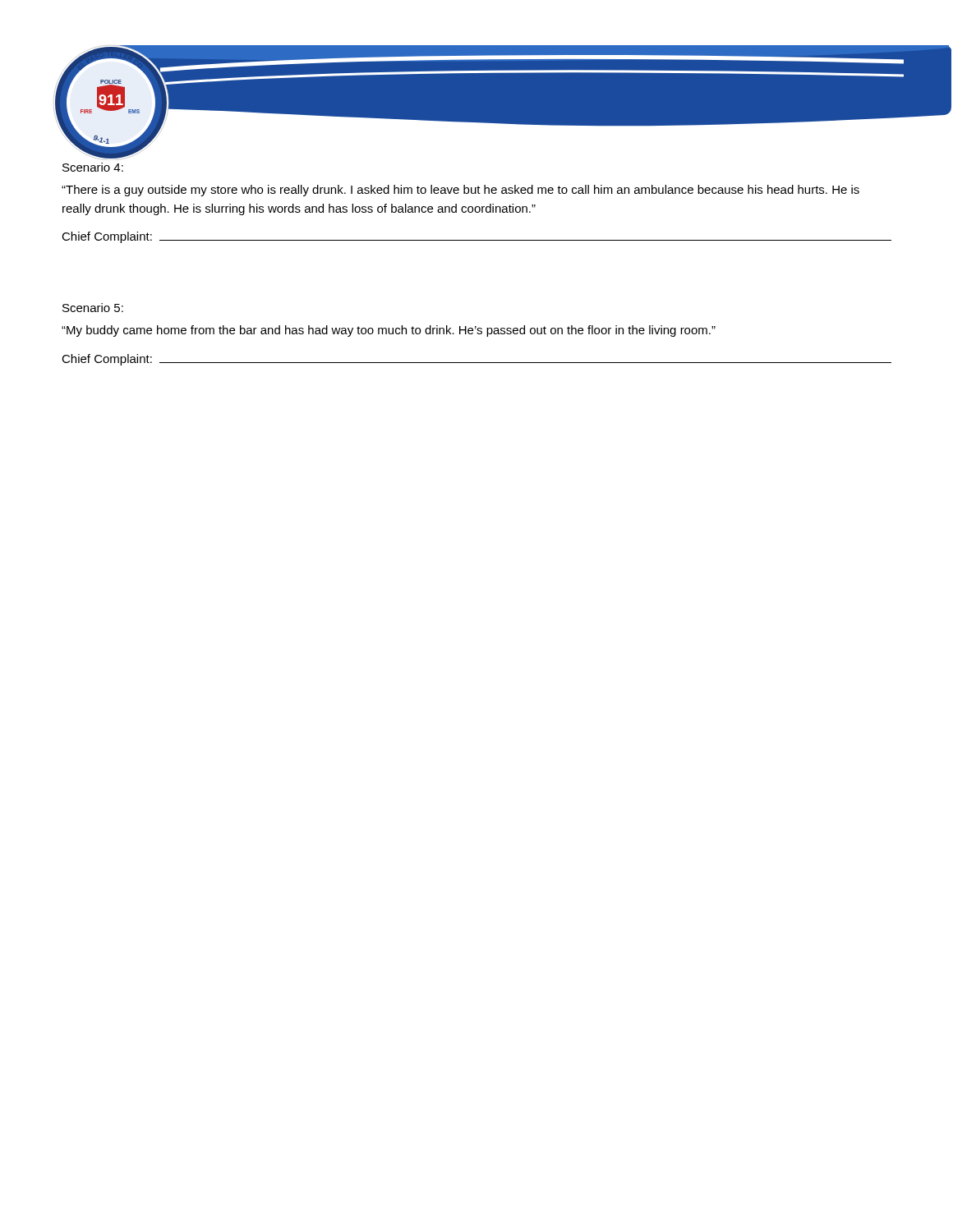Find "Scenario 5:" on this page
The width and height of the screenshot is (953, 1232).
point(93,308)
